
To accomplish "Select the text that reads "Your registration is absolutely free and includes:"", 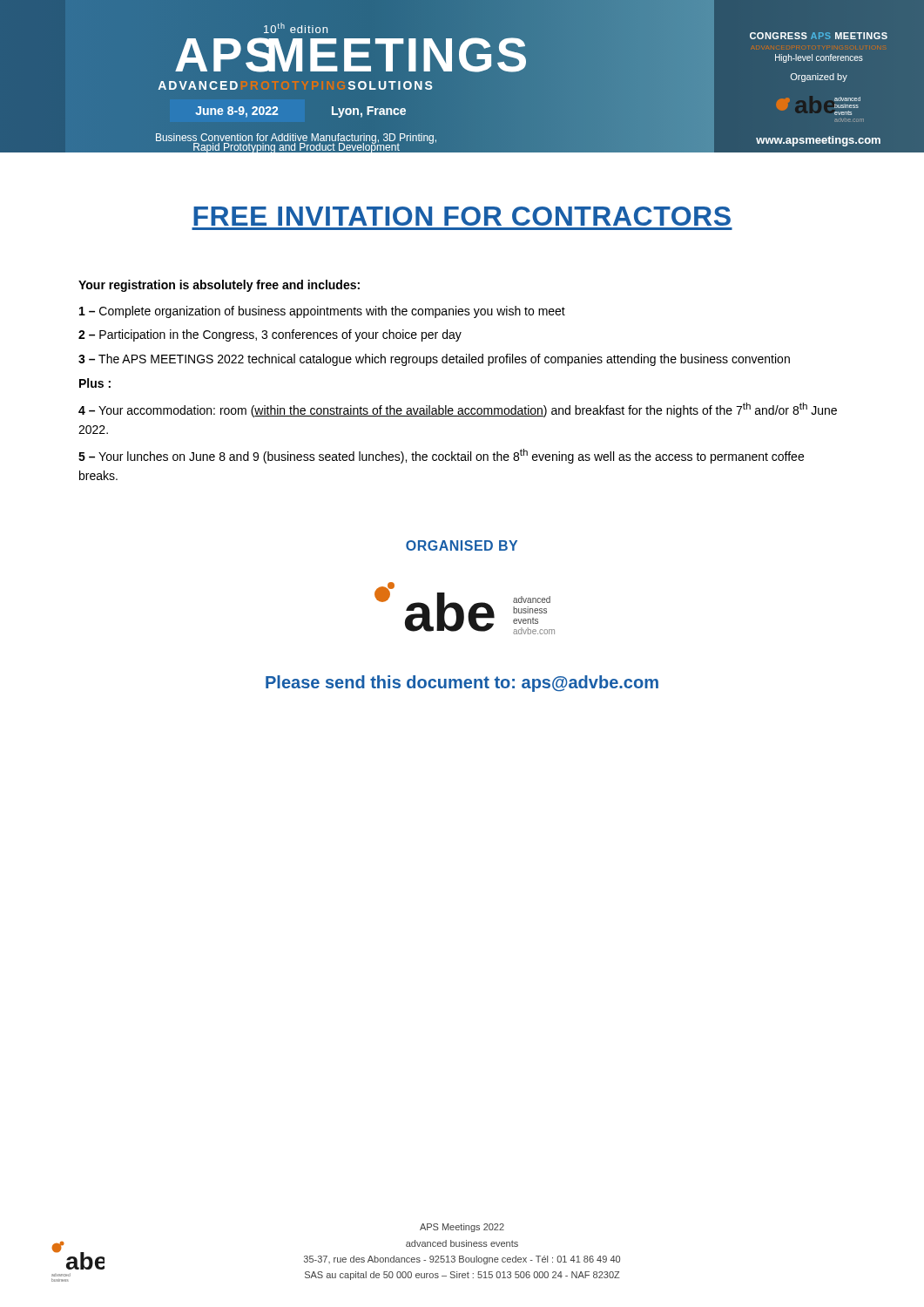I will point(219,285).
